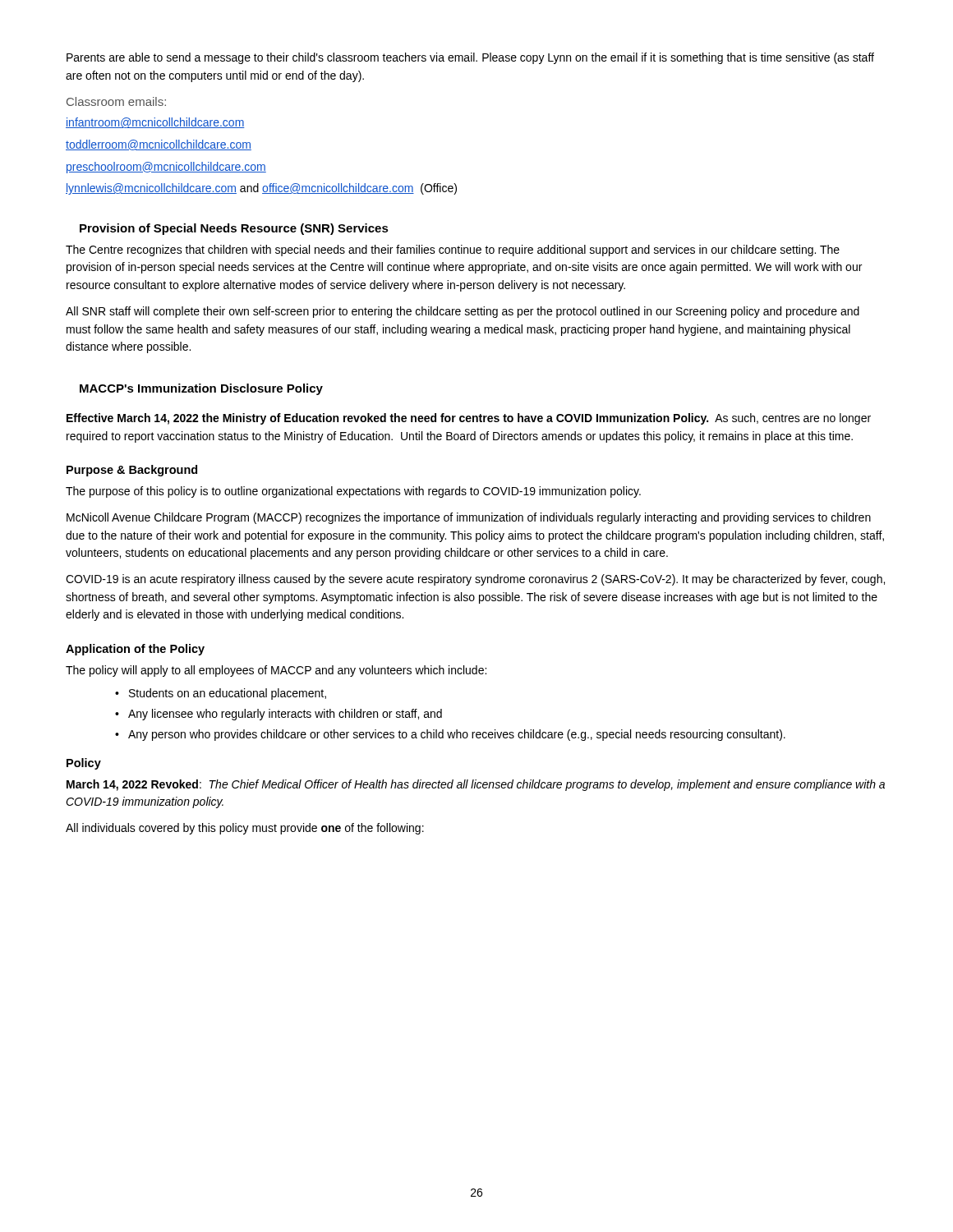The image size is (953, 1232).
Task: Locate the section header that reads "Purpose & Background"
Action: [132, 470]
